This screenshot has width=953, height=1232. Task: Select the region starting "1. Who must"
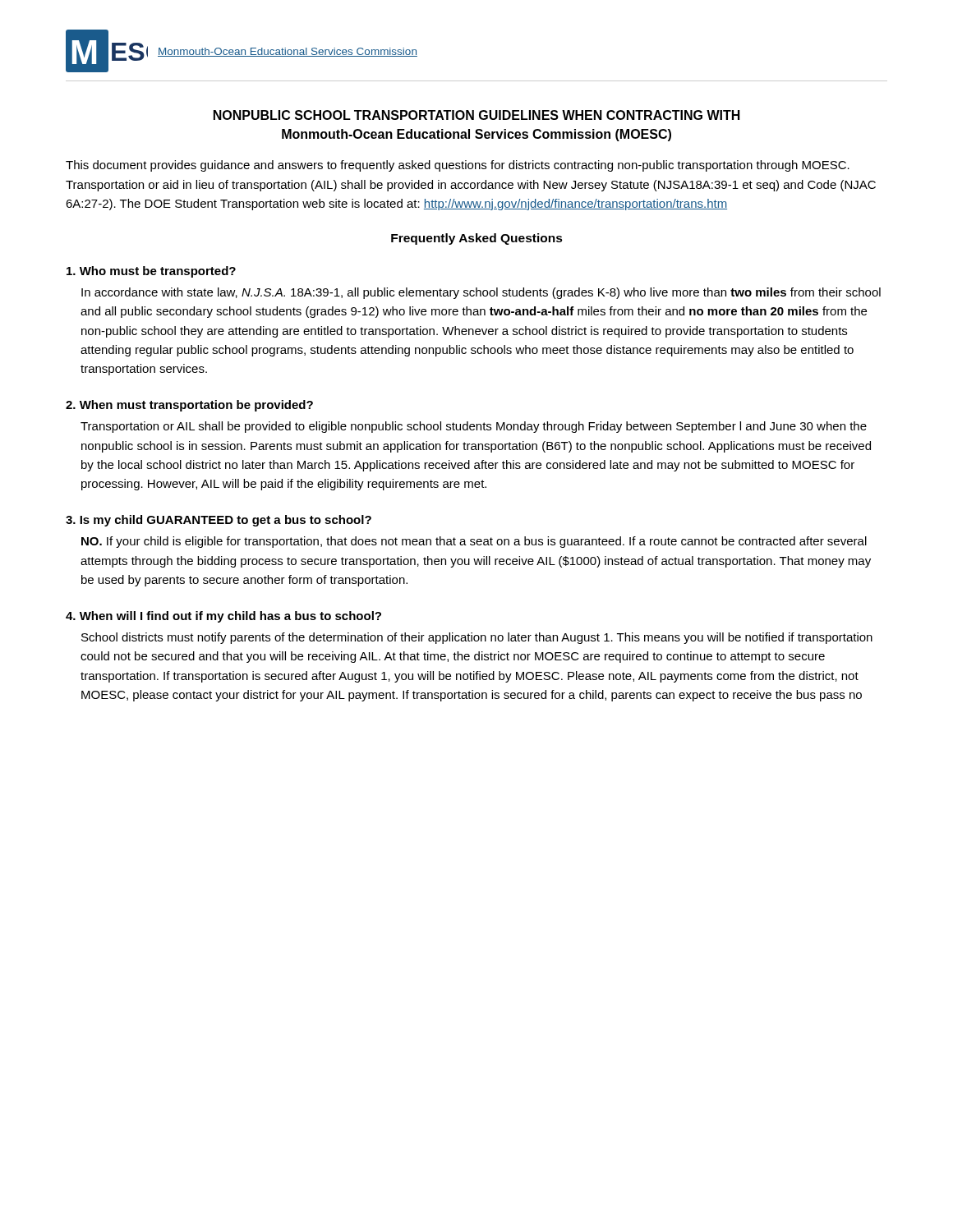[x=151, y=271]
